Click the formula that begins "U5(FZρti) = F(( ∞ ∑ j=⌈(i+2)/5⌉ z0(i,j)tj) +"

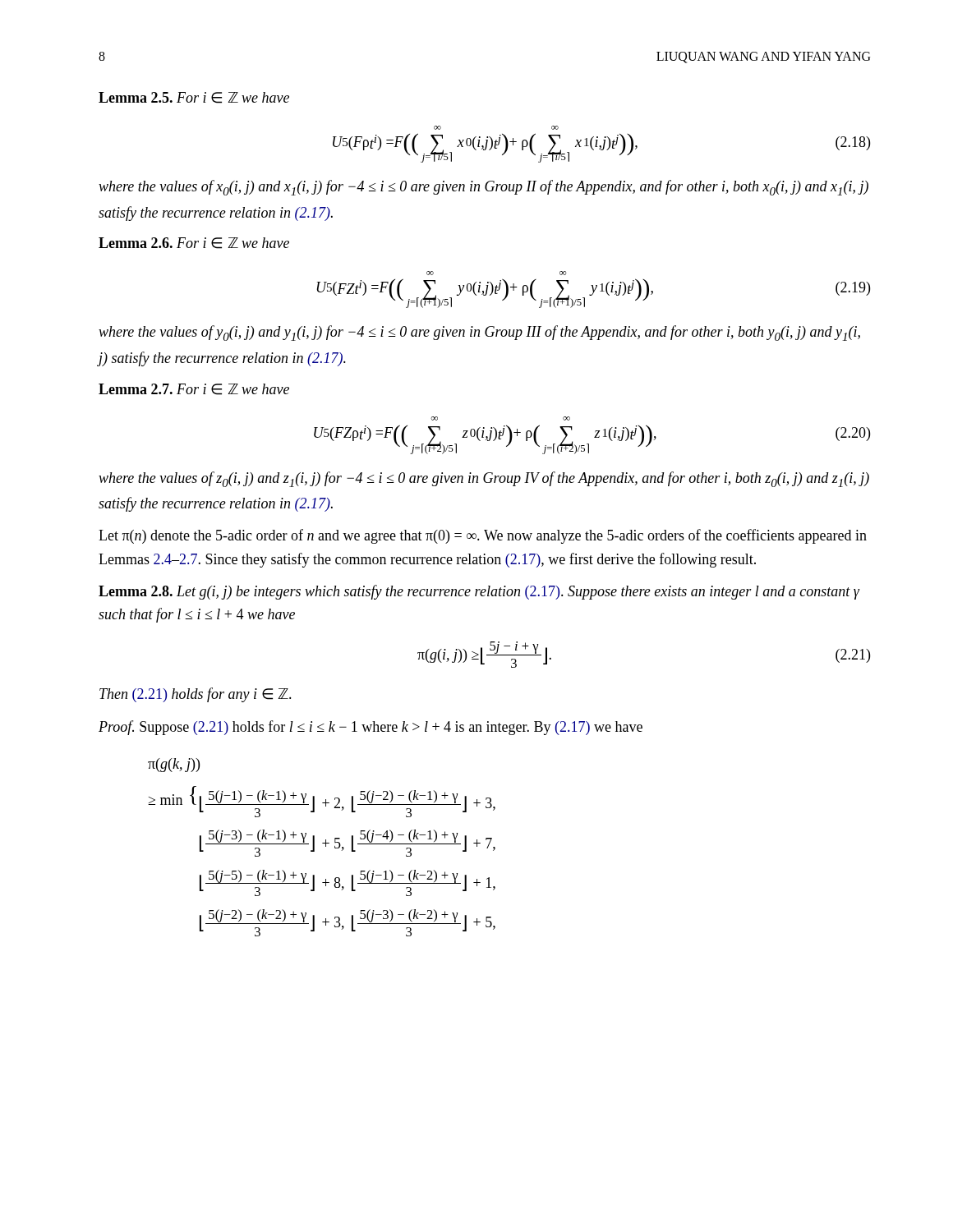[485, 434]
